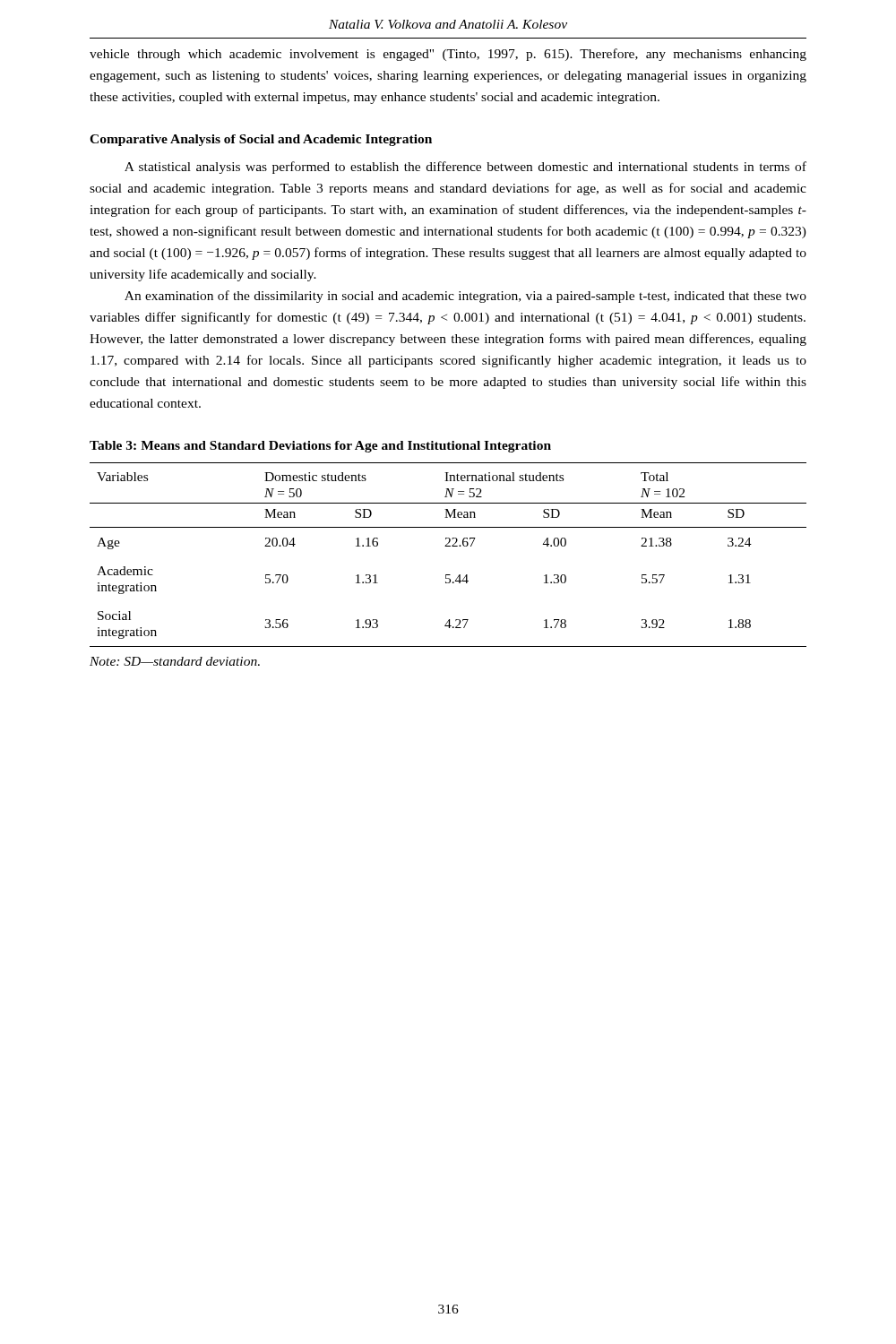
Task: Find the table
Action: point(448,555)
